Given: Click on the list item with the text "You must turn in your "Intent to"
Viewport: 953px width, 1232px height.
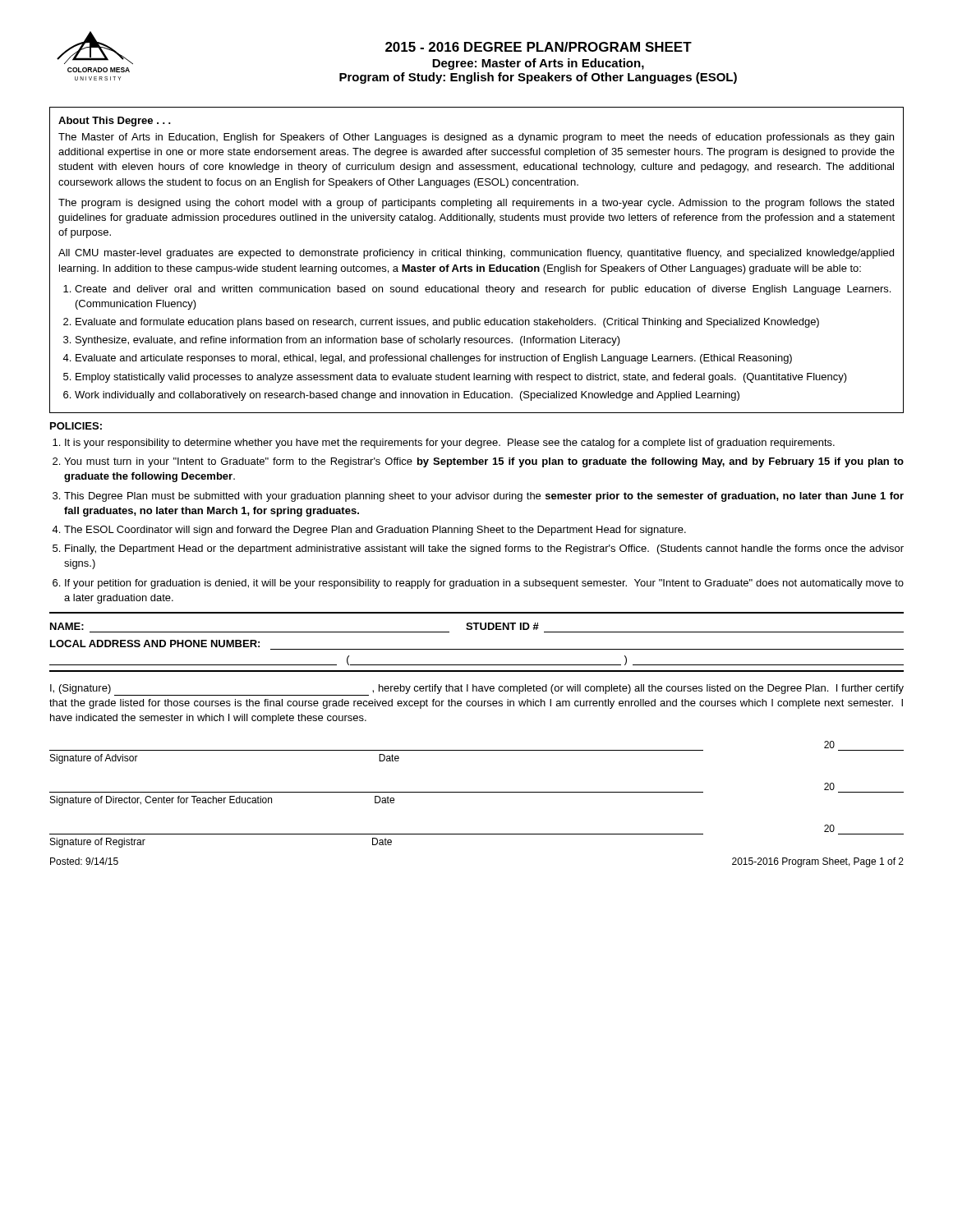Looking at the screenshot, I should [484, 469].
